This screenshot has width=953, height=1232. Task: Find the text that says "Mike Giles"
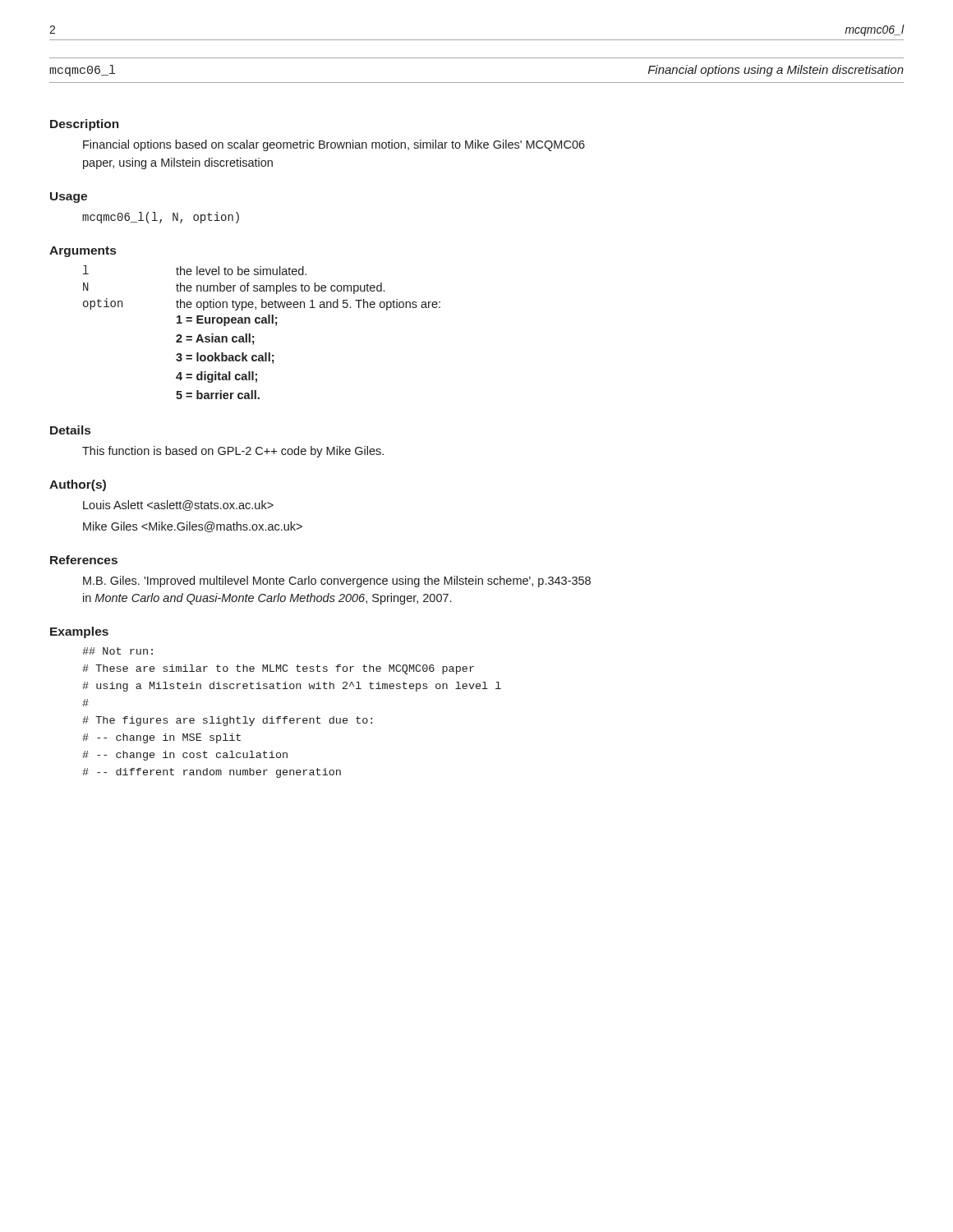tap(192, 526)
